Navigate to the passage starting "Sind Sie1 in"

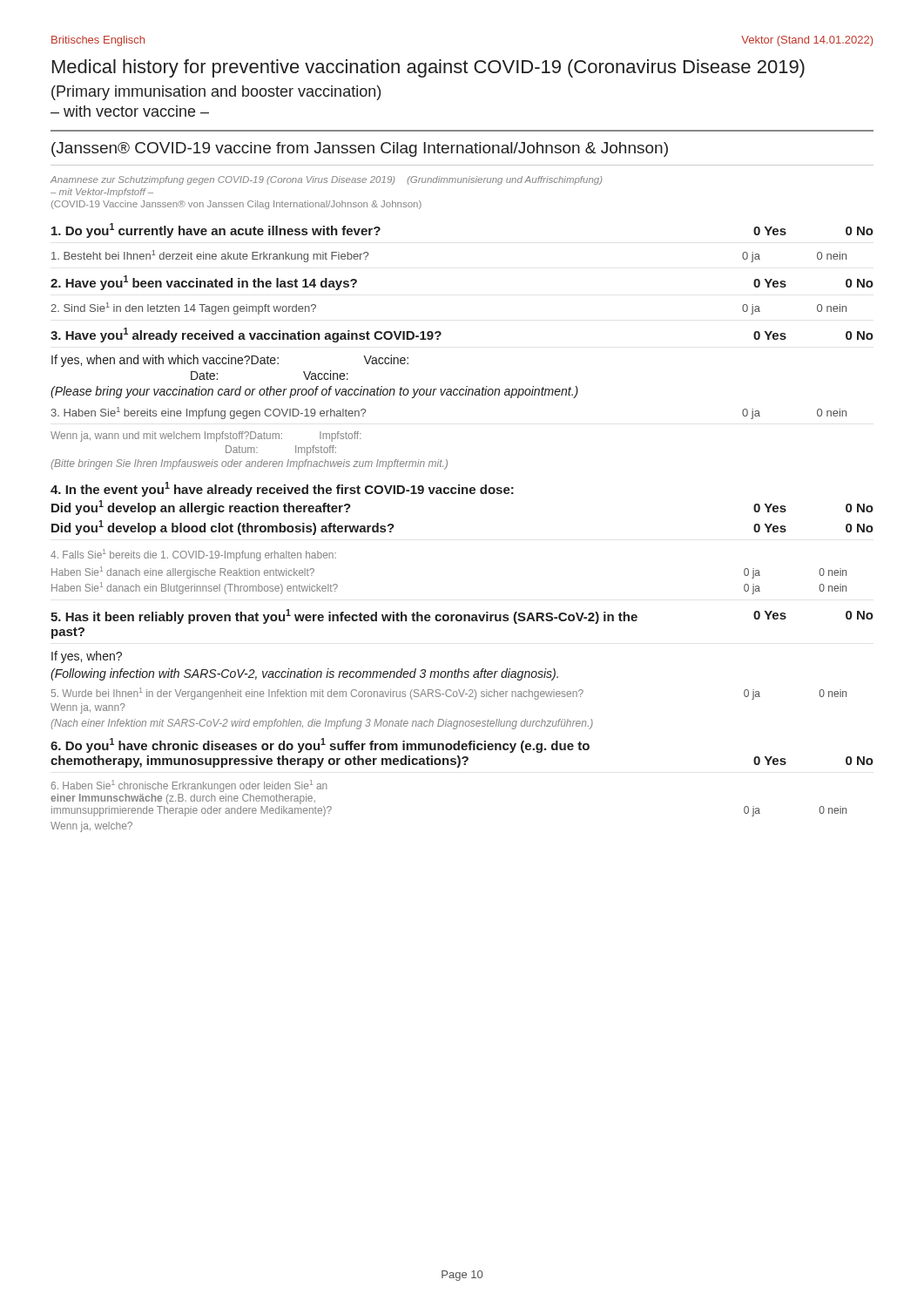click(x=187, y=308)
